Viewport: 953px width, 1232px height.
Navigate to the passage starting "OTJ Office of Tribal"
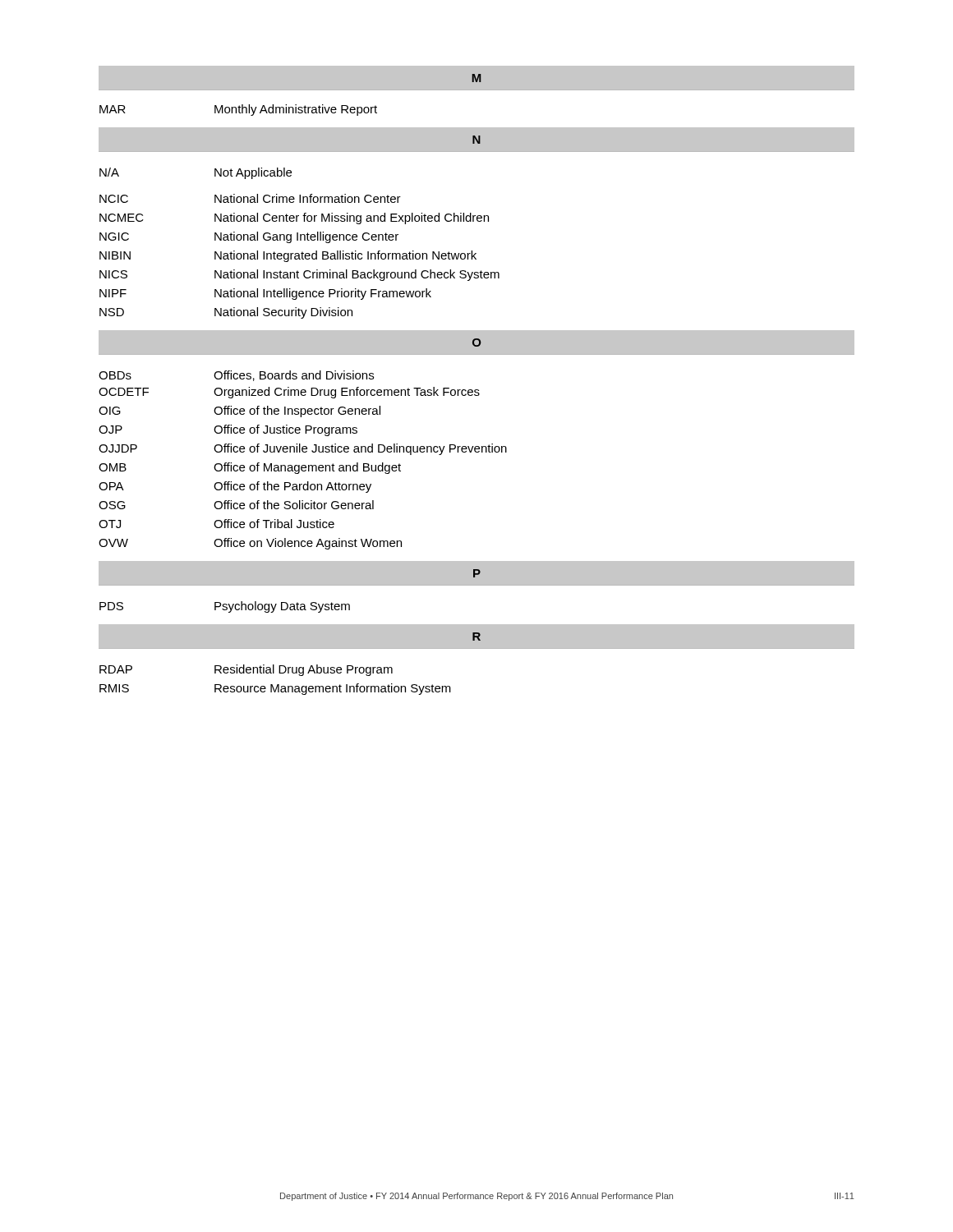(x=216, y=524)
